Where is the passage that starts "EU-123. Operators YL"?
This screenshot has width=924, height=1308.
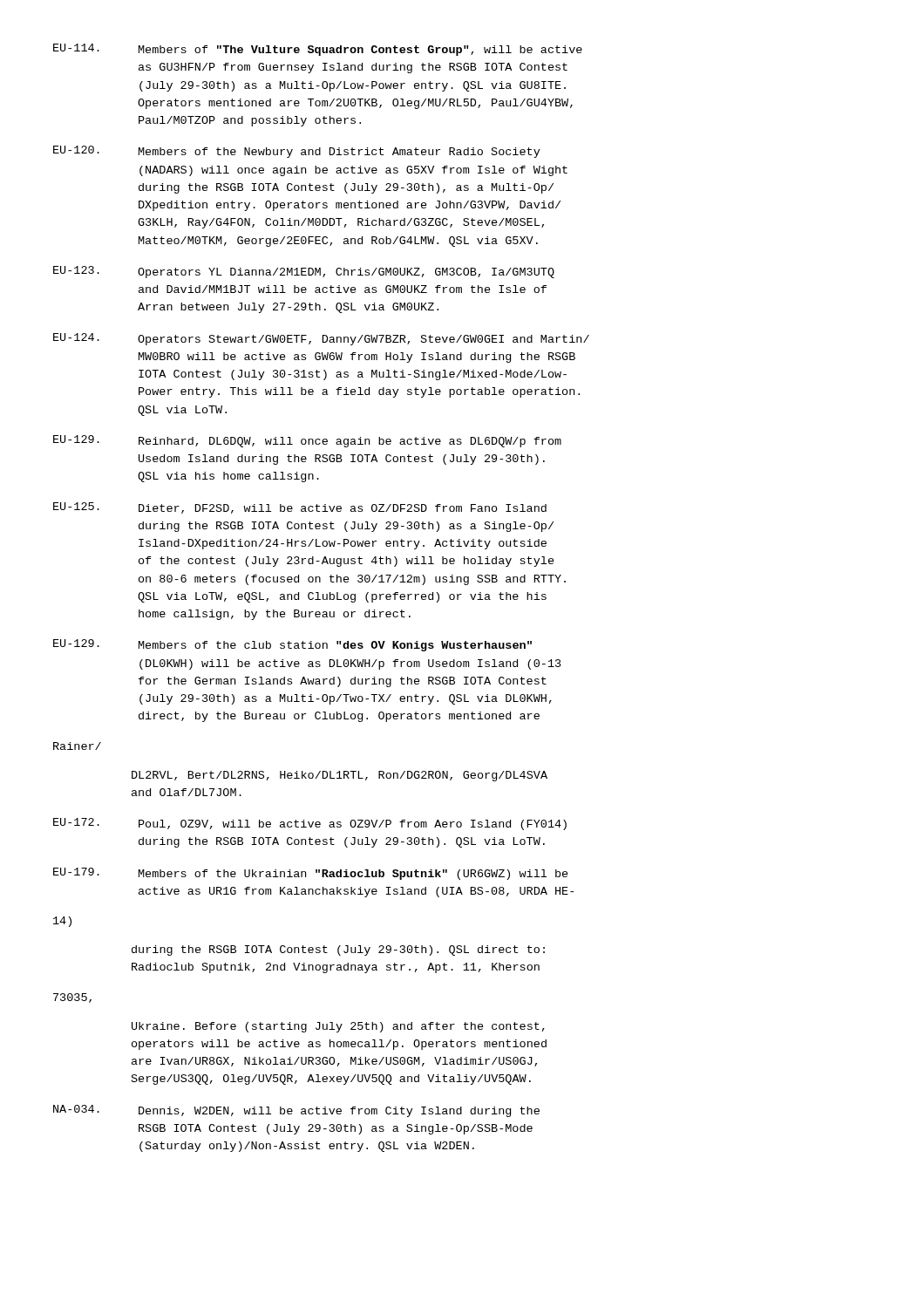coord(462,290)
